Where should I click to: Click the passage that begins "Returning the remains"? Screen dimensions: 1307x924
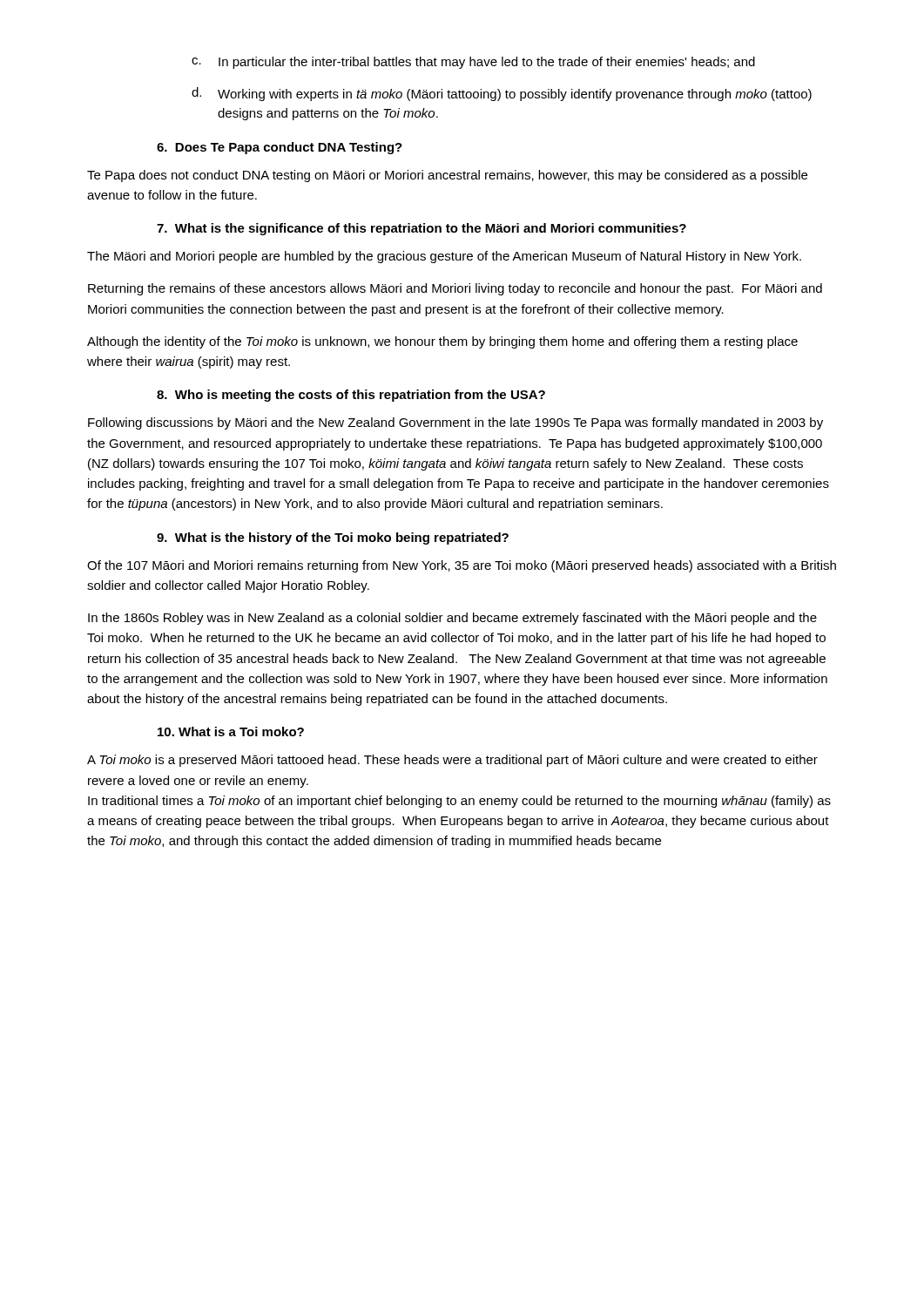[455, 298]
